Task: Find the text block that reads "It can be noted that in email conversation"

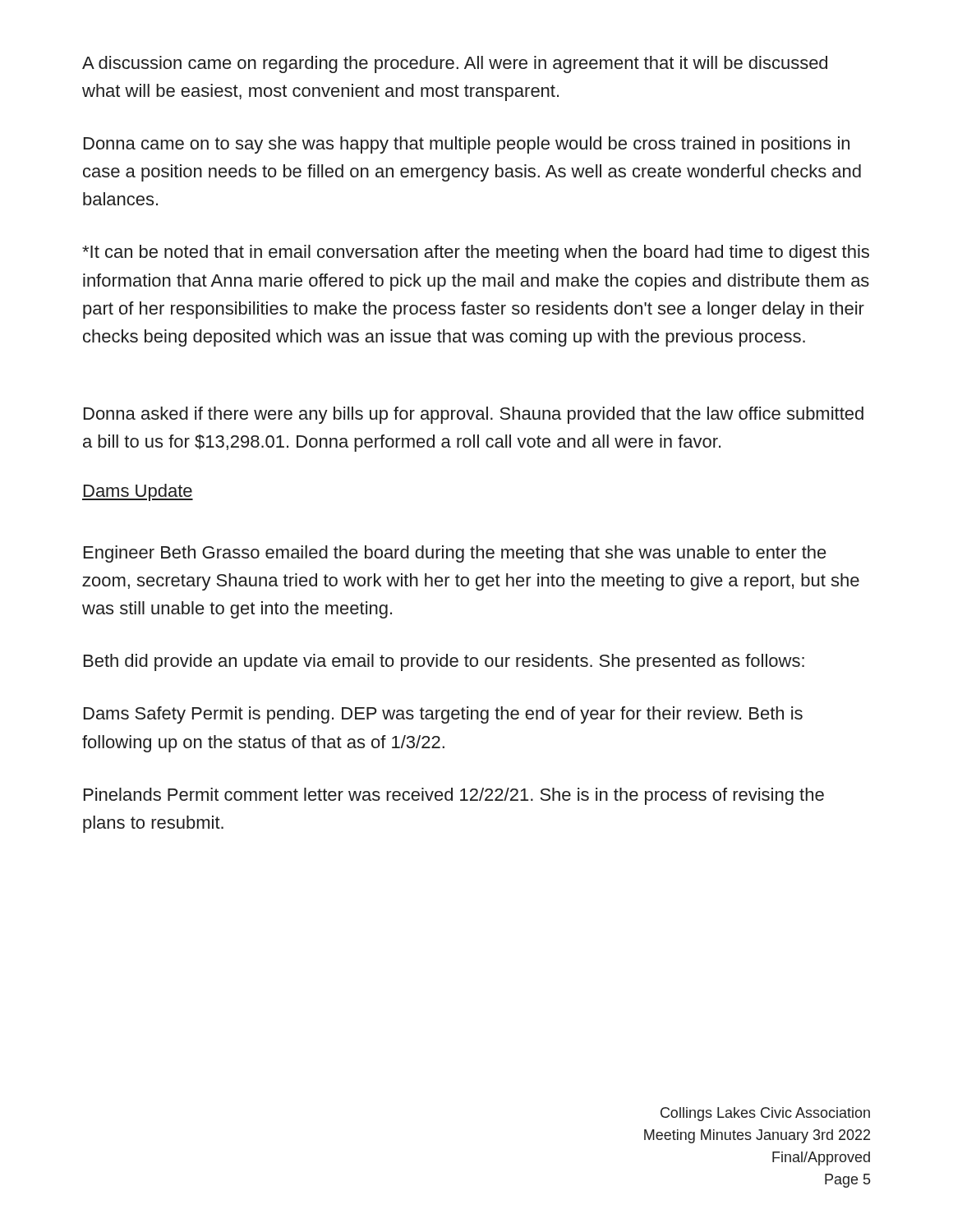Action: point(476,294)
